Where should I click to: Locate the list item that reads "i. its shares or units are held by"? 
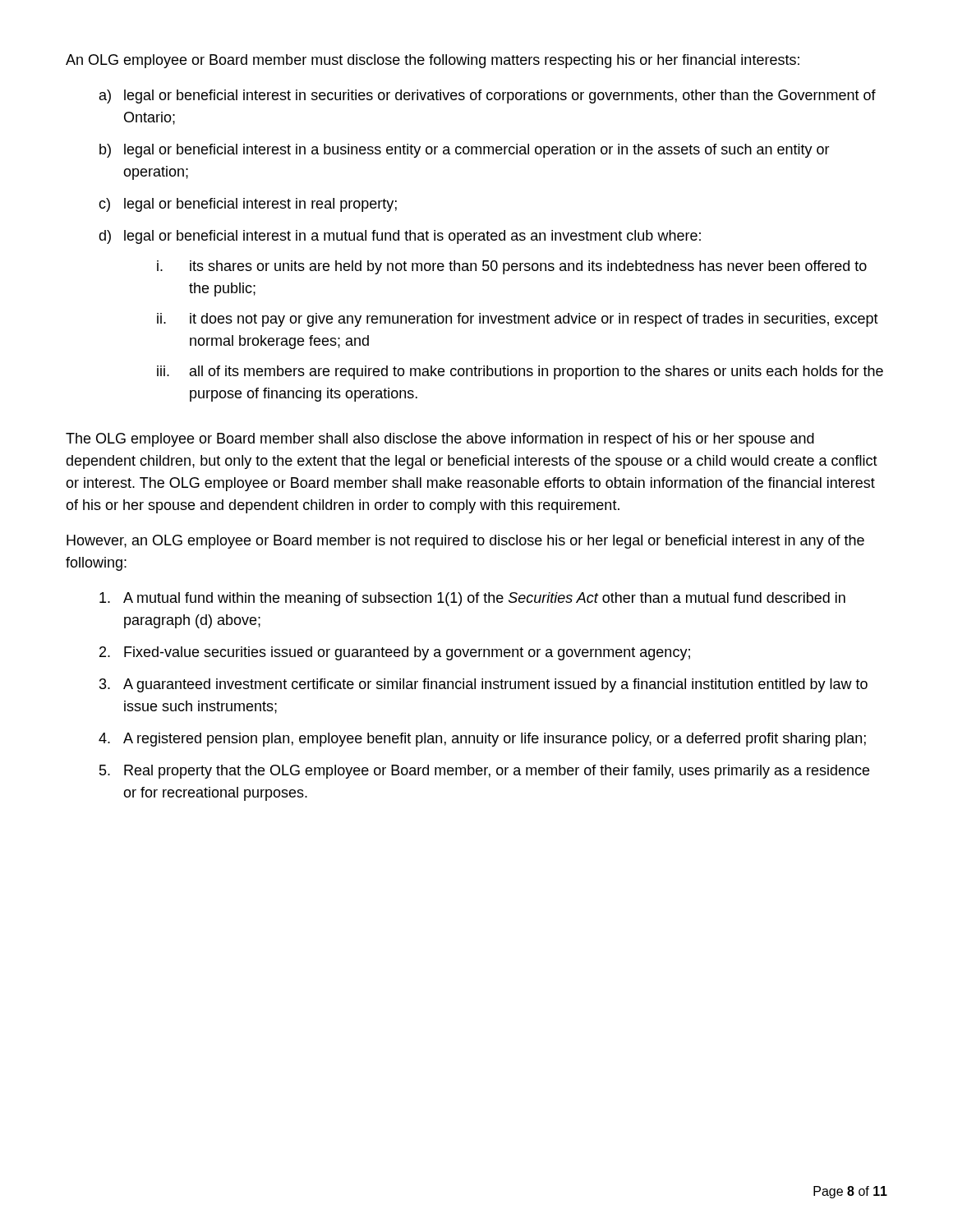pos(522,278)
